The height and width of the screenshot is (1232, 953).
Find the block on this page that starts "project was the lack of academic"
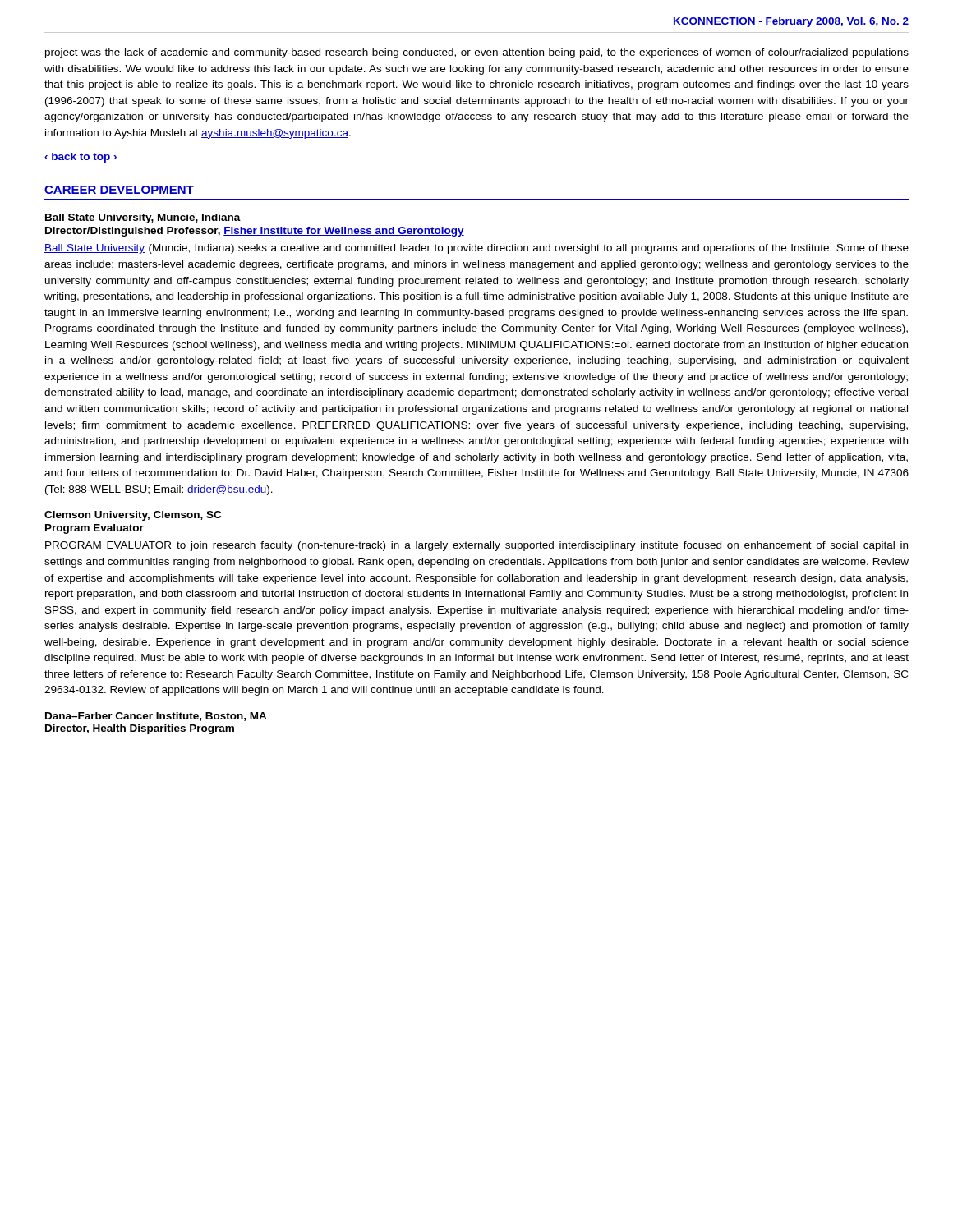pyautogui.click(x=476, y=92)
